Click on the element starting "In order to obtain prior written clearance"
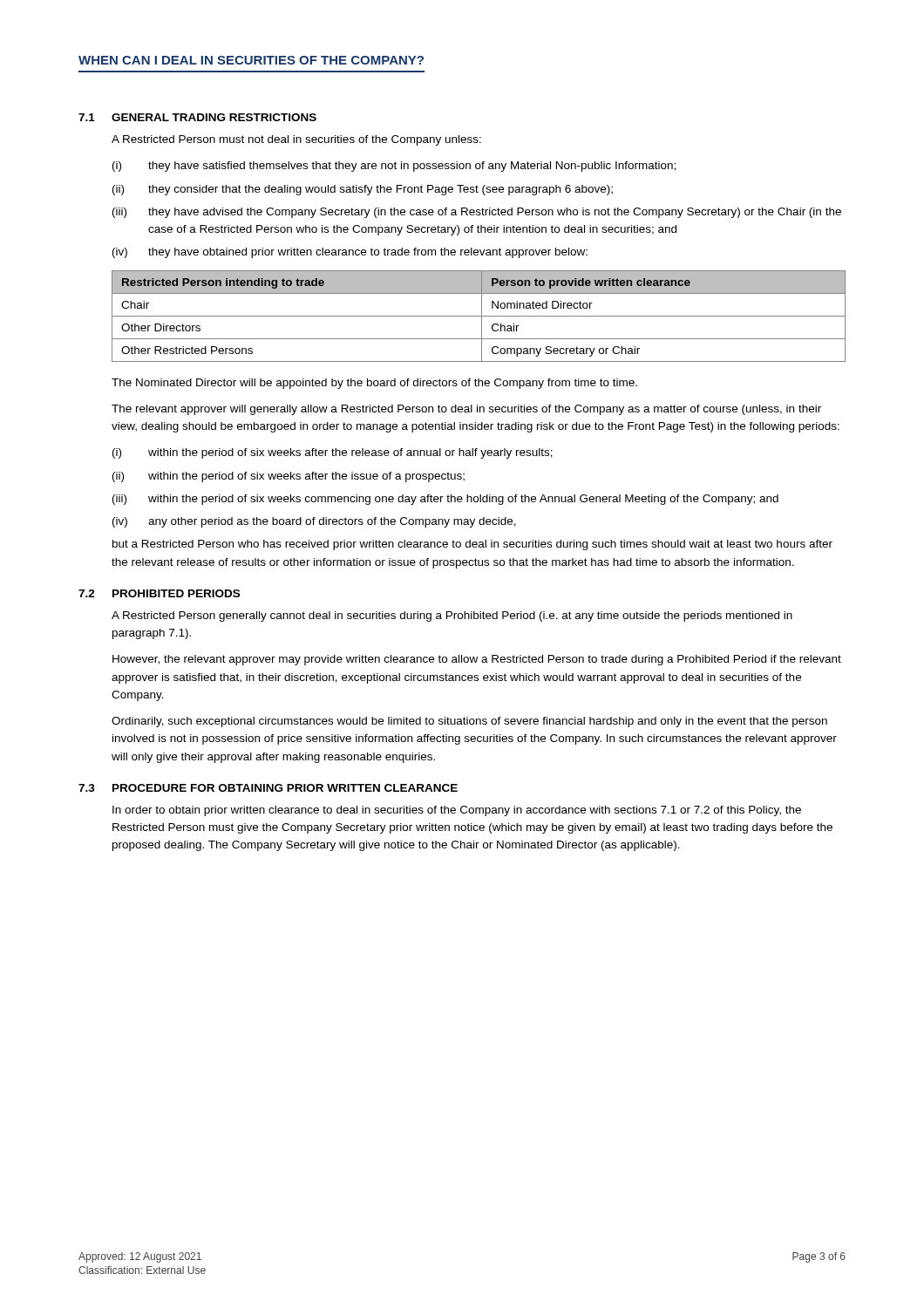The width and height of the screenshot is (924, 1308). (x=472, y=827)
